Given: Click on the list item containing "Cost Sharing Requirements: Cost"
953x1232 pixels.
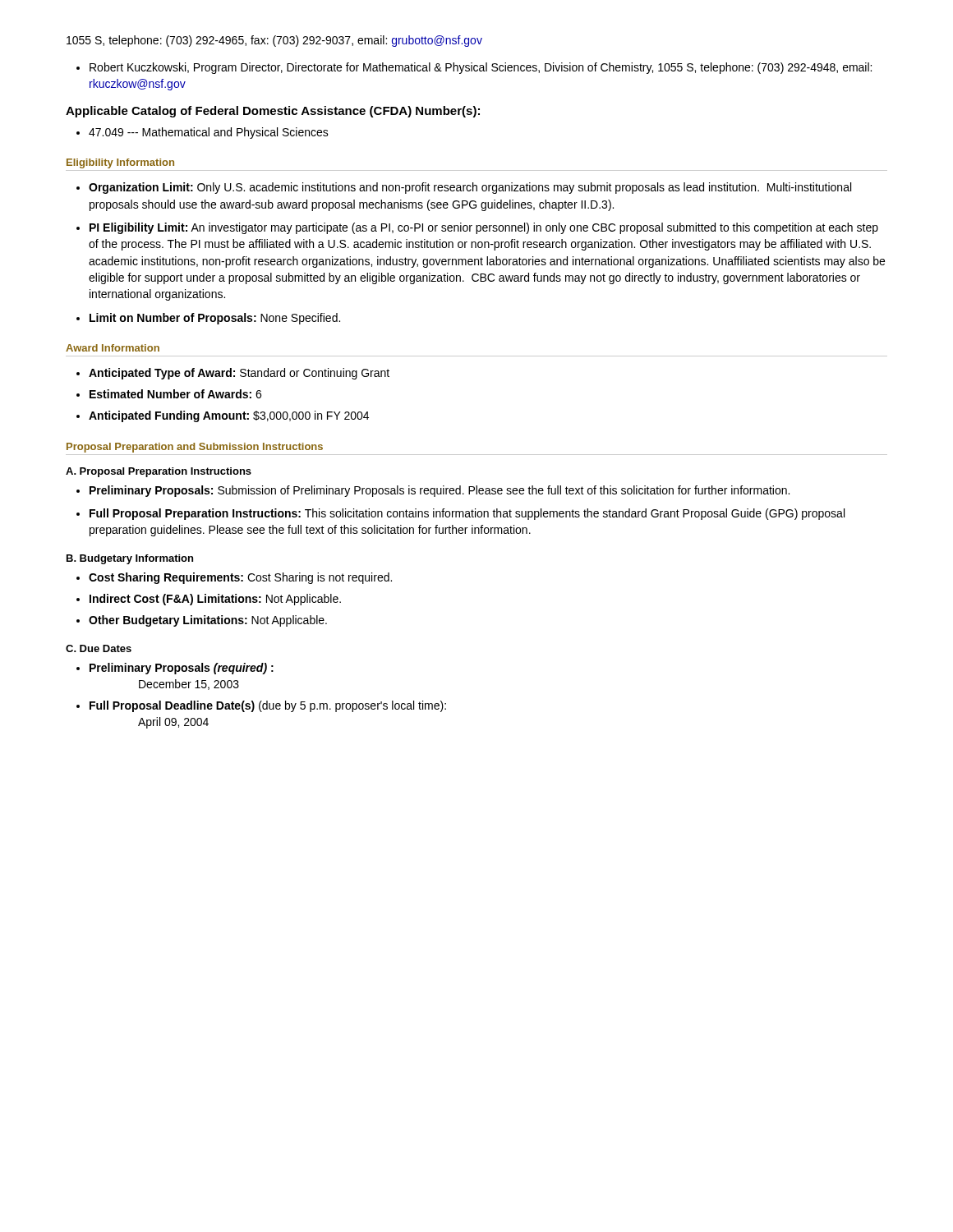Looking at the screenshot, I should click(x=240, y=578).
